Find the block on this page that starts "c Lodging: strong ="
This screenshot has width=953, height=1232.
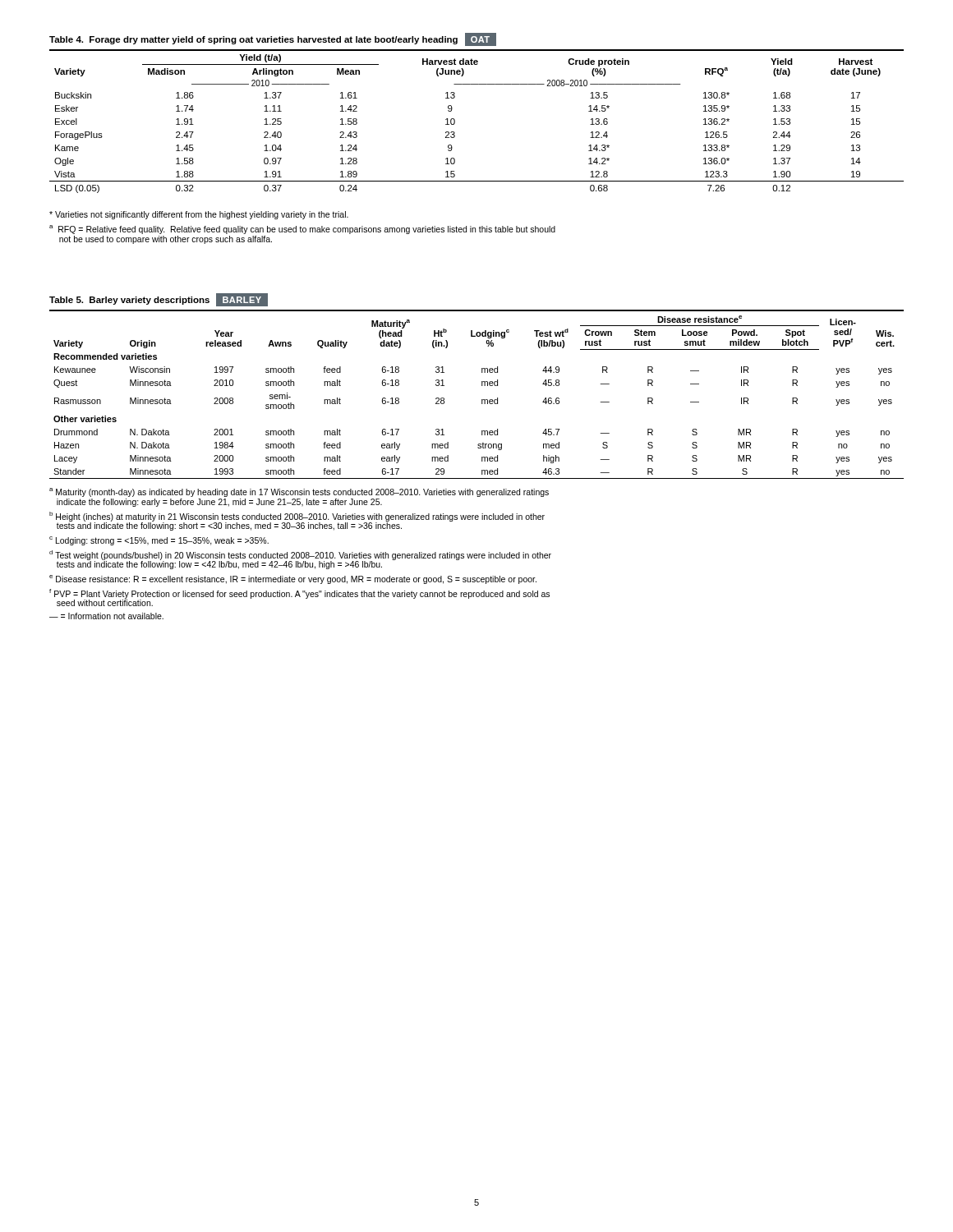pos(159,541)
